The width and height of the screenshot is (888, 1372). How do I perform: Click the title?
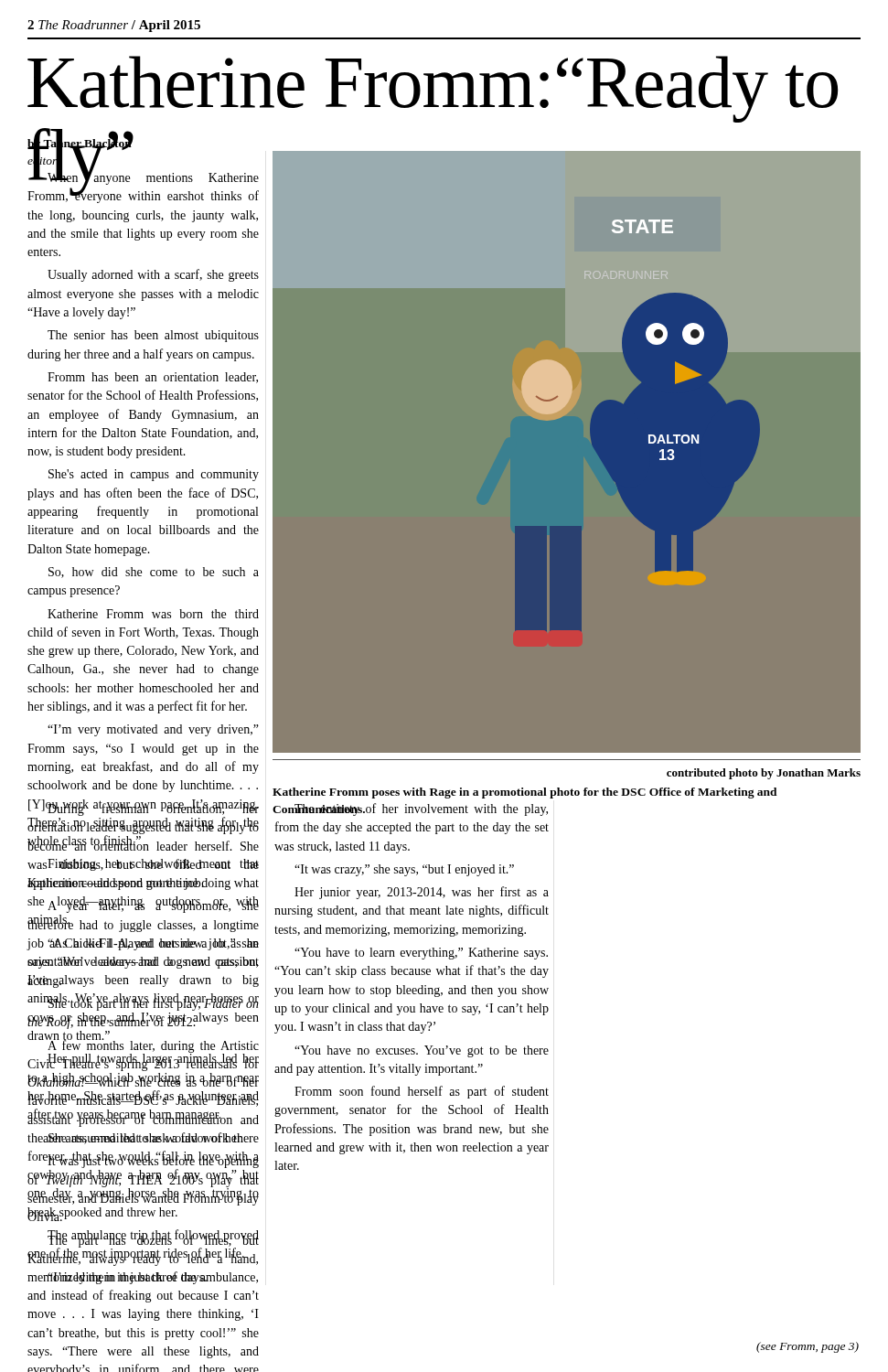[433, 119]
